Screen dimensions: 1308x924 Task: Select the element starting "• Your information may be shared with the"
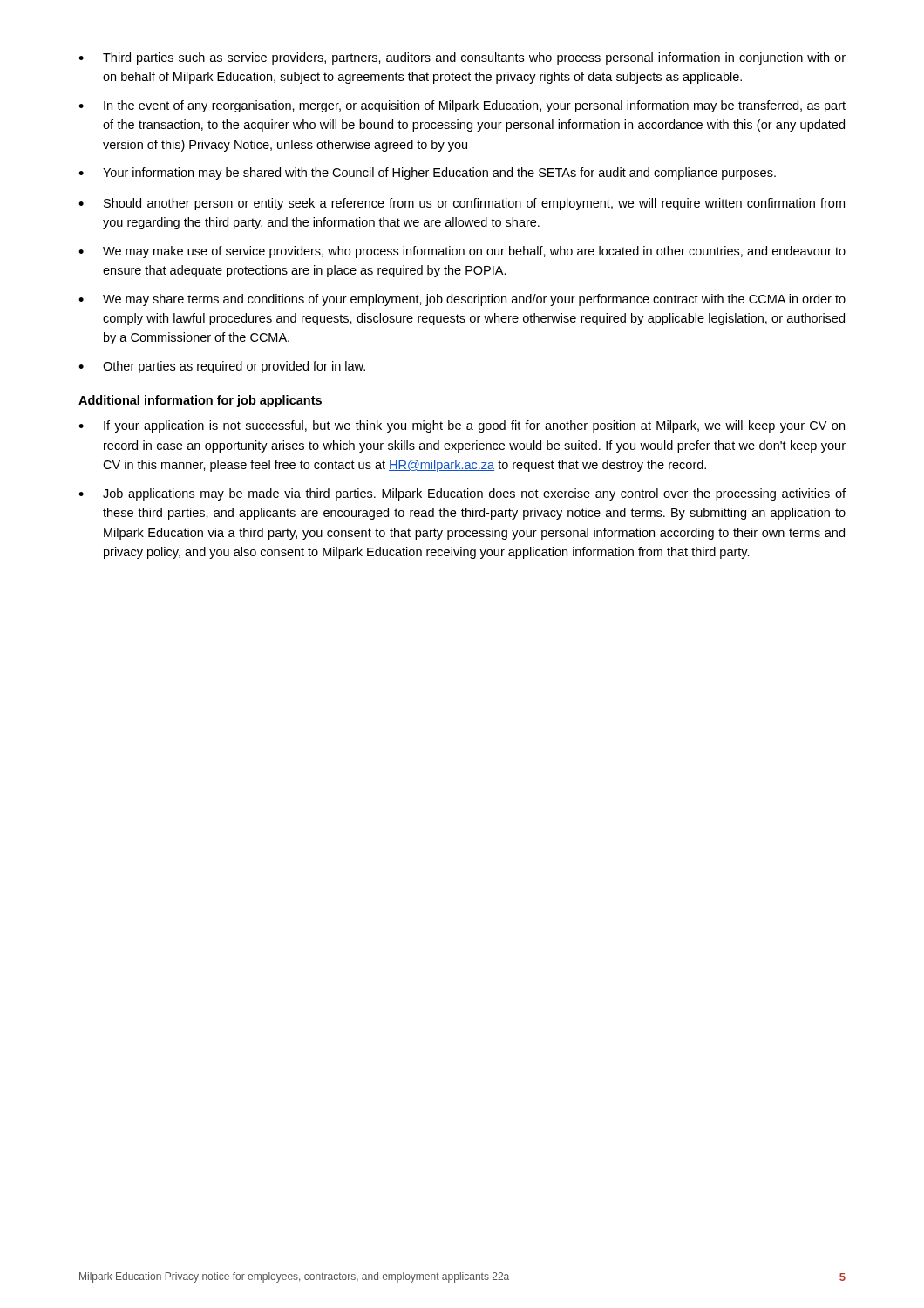click(462, 174)
